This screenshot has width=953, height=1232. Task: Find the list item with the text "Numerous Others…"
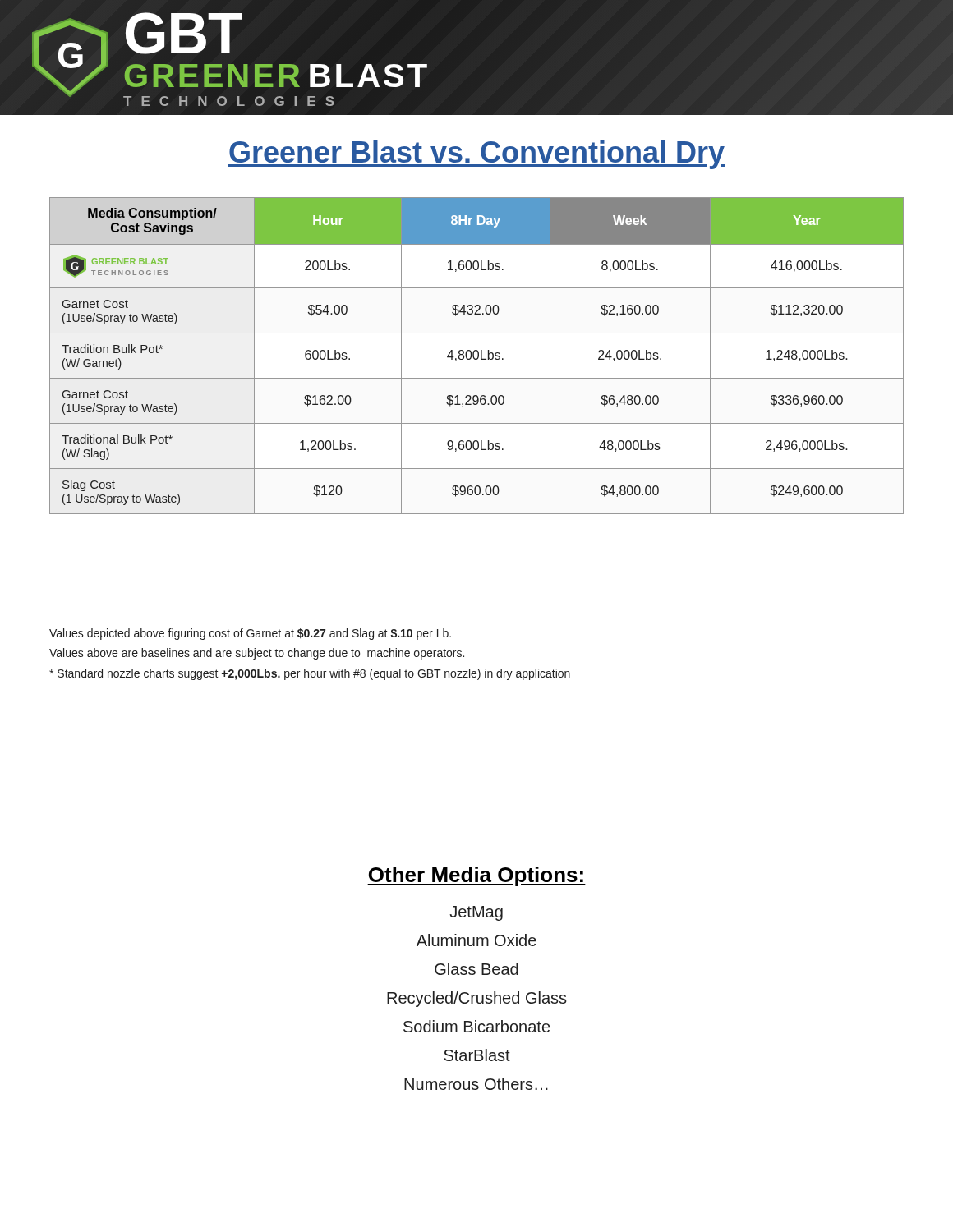tap(476, 1084)
